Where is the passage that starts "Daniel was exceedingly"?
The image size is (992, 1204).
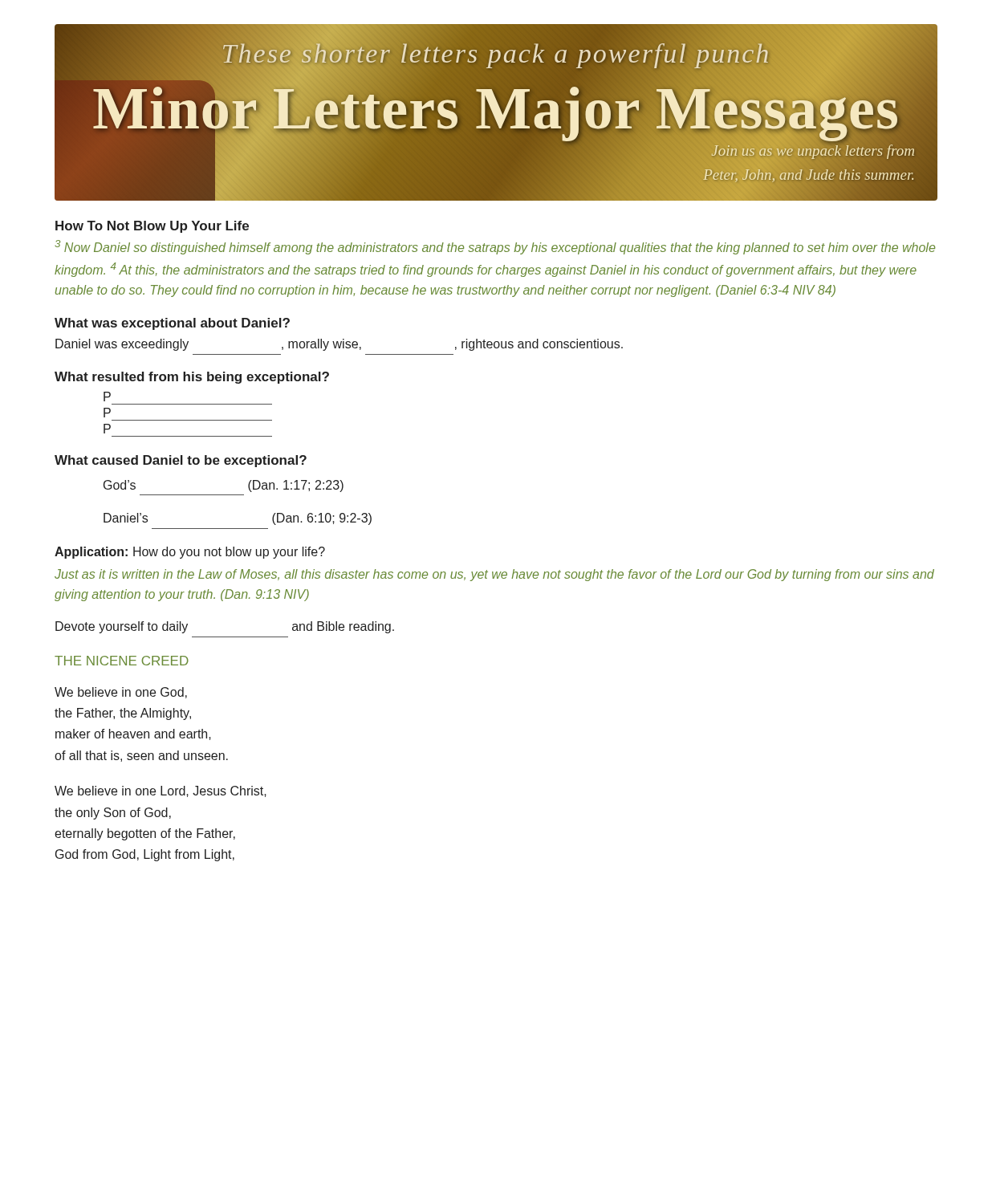pos(339,346)
